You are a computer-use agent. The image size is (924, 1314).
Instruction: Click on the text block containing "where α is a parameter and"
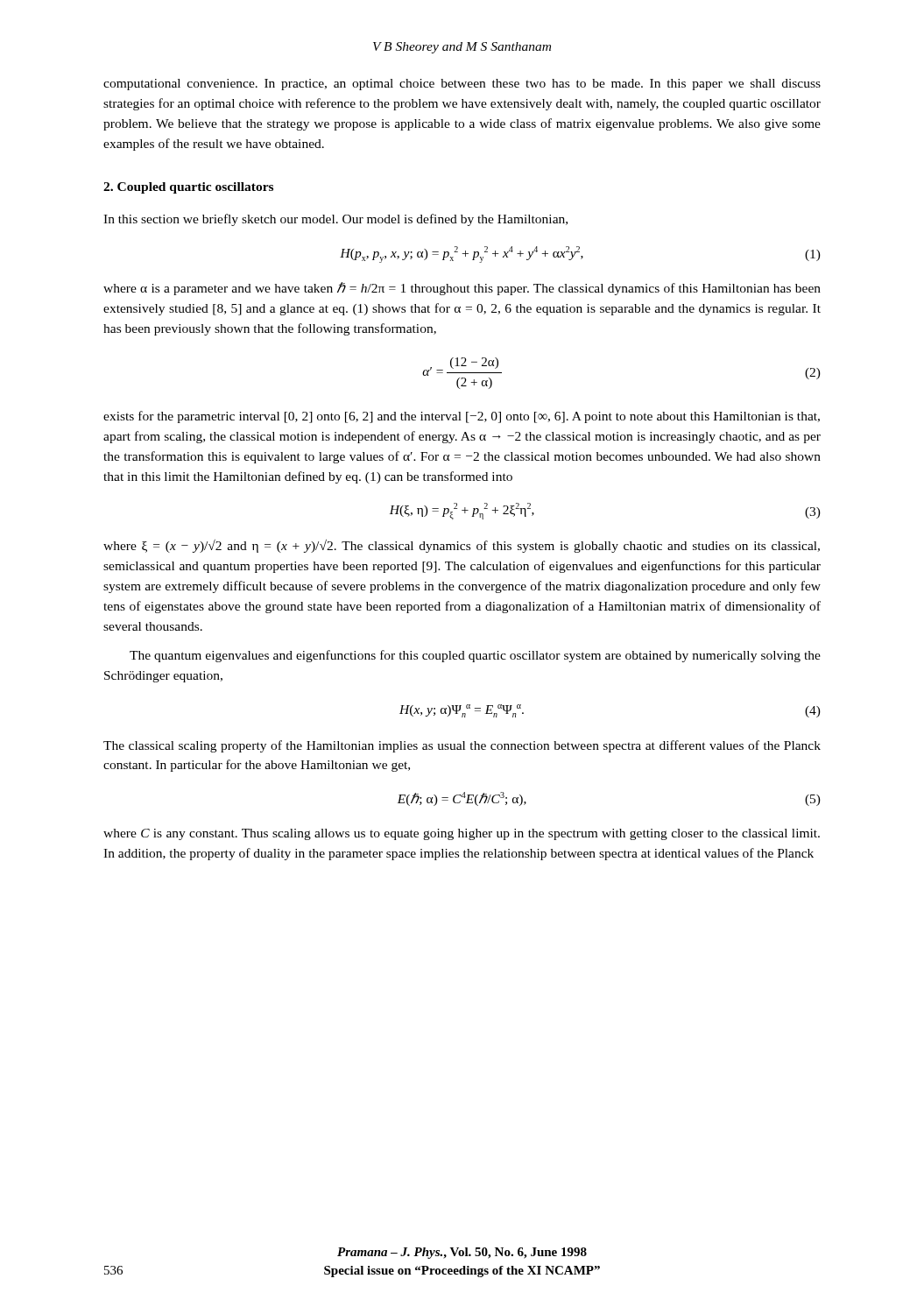pos(462,308)
